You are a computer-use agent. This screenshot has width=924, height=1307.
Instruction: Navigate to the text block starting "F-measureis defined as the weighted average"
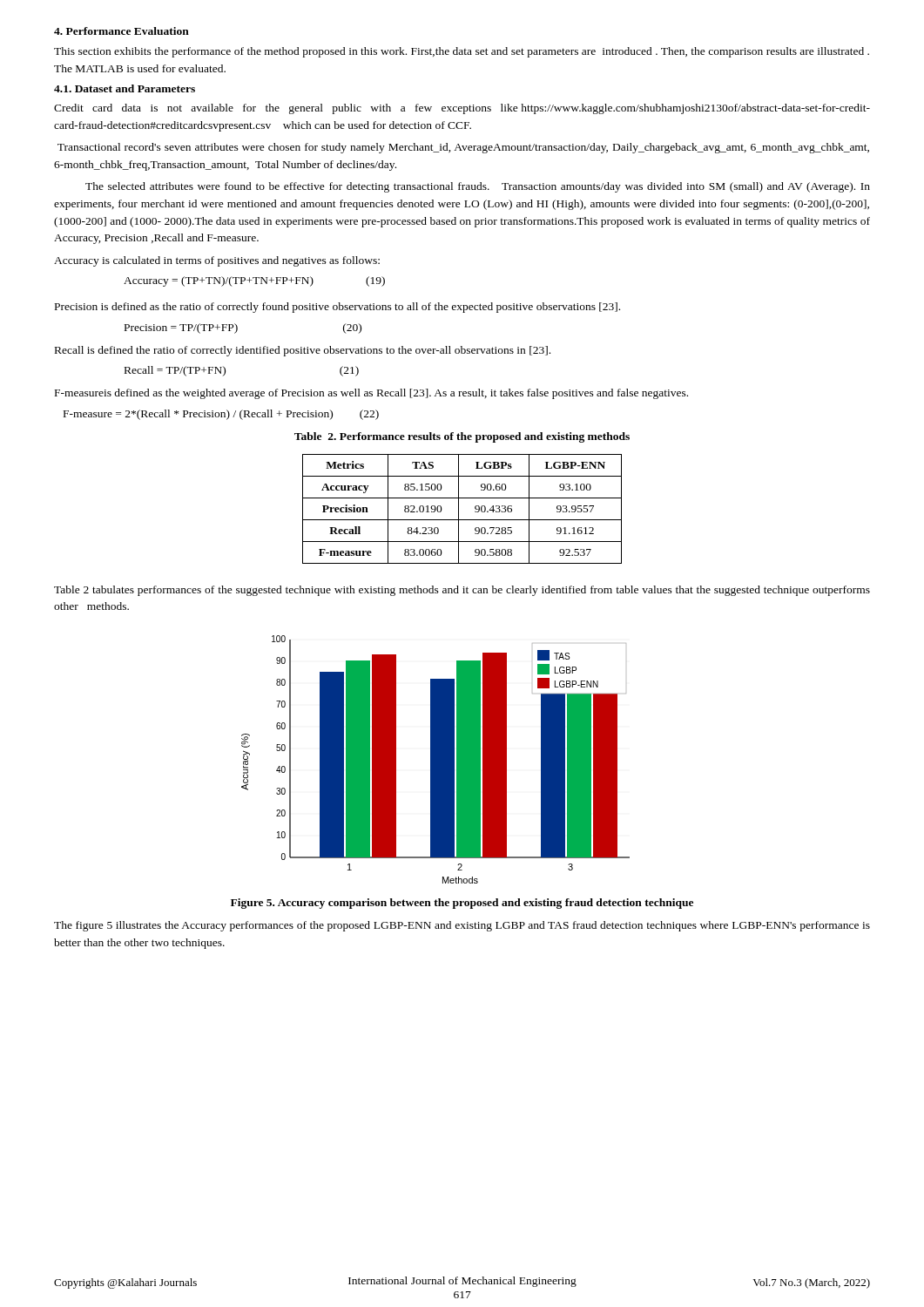(x=462, y=393)
